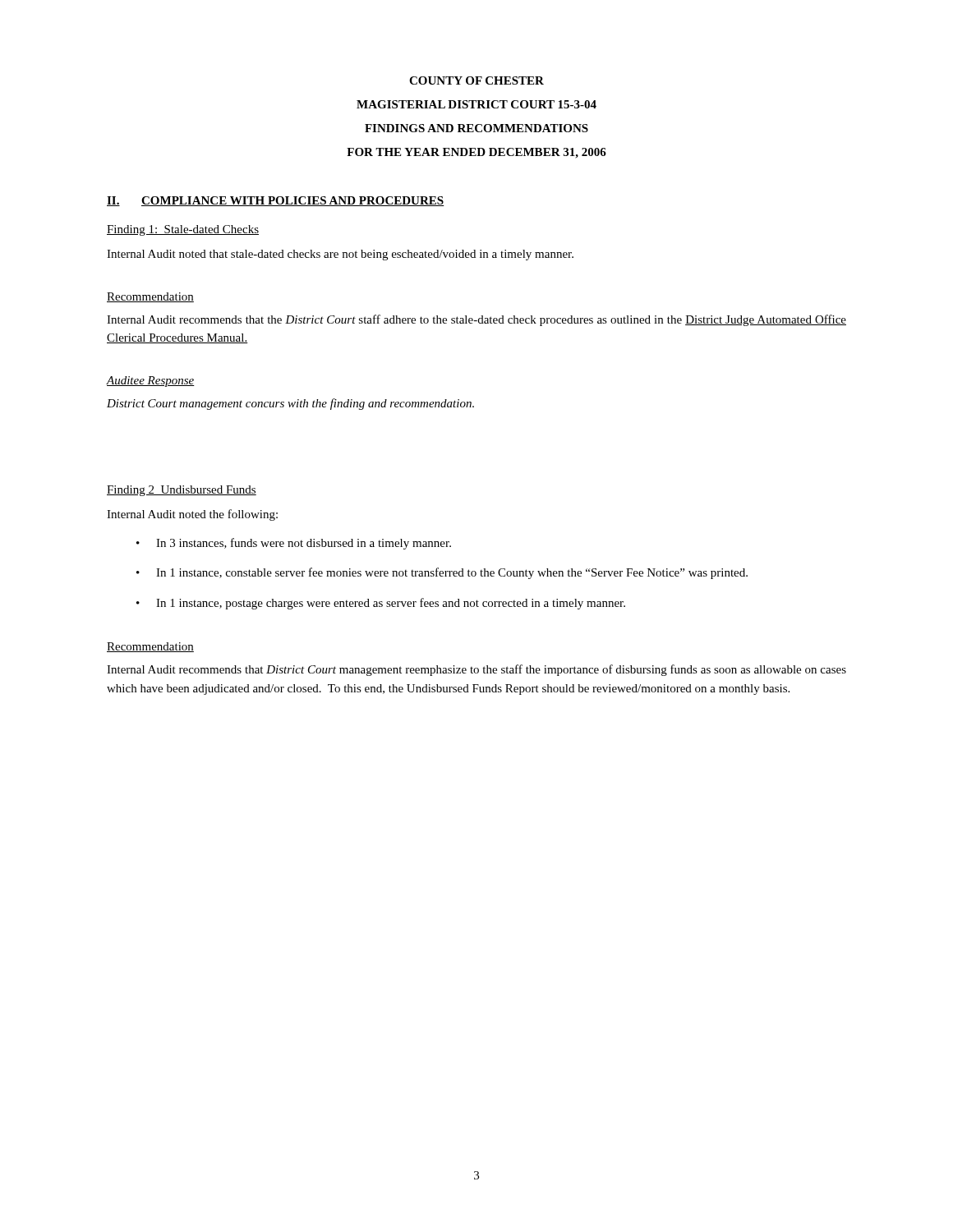953x1232 pixels.
Task: Select the region starting "District Court management concurs with the"
Action: click(291, 403)
